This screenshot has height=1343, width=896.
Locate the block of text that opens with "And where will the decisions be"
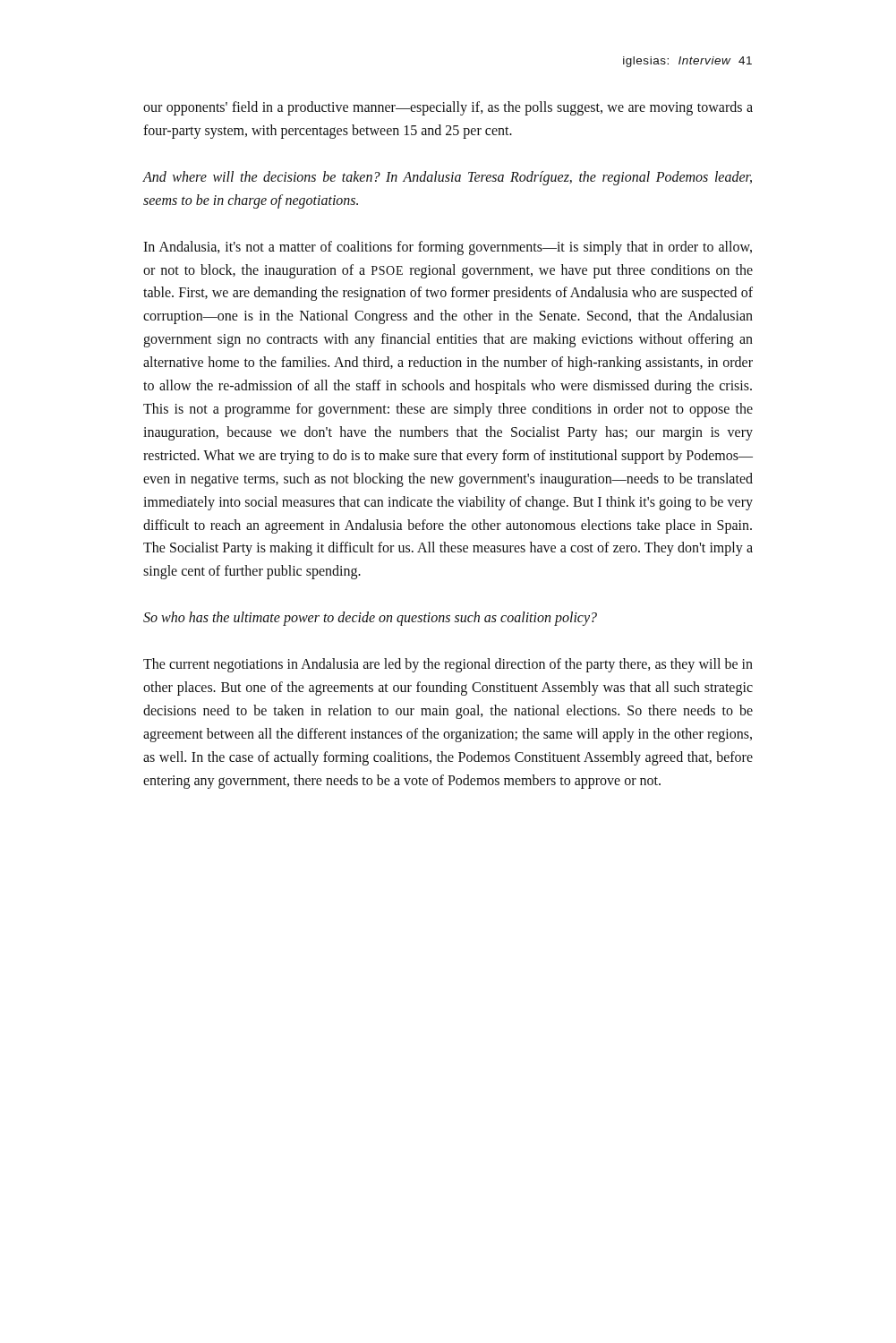click(448, 188)
